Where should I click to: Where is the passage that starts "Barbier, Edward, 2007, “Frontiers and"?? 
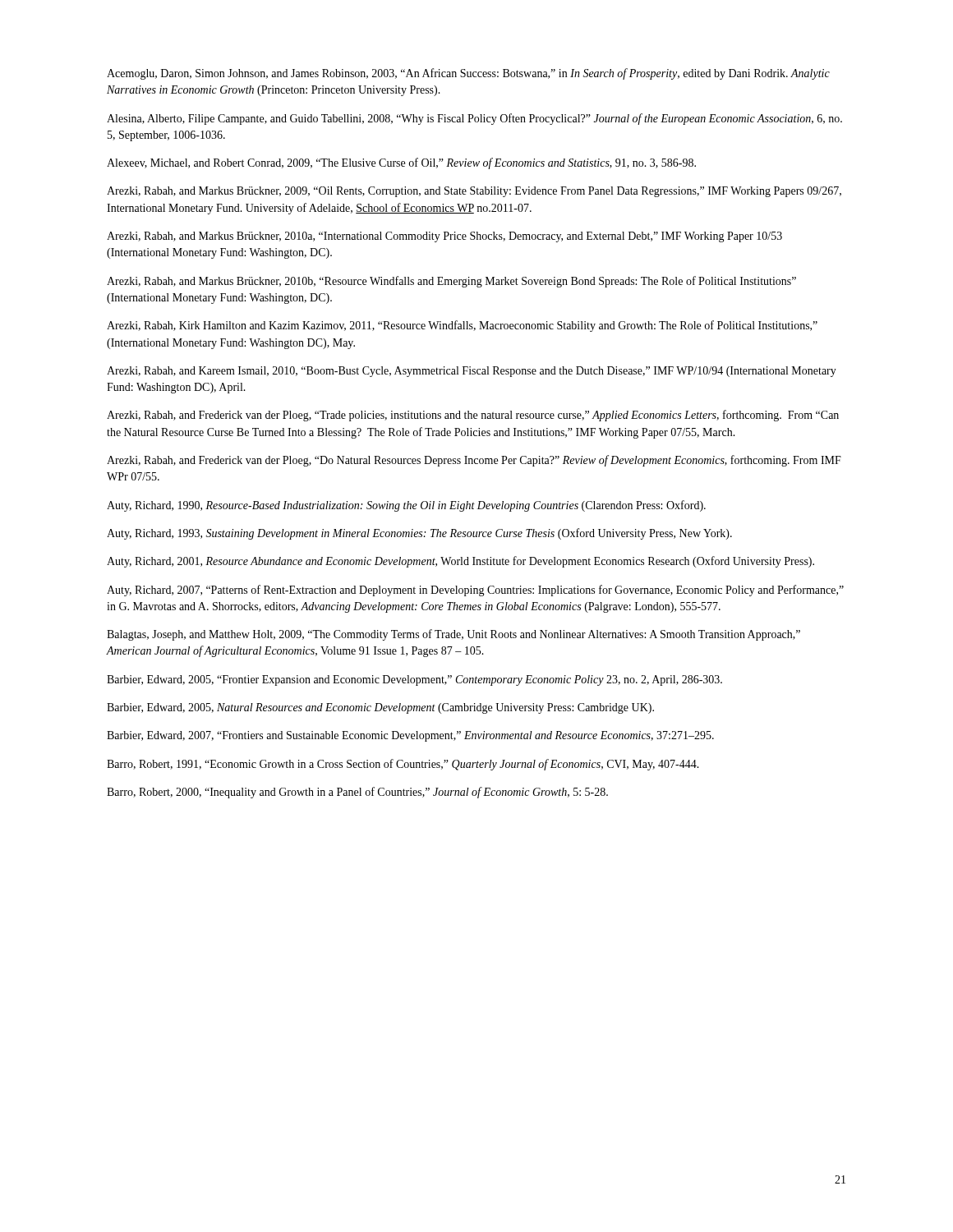click(411, 736)
